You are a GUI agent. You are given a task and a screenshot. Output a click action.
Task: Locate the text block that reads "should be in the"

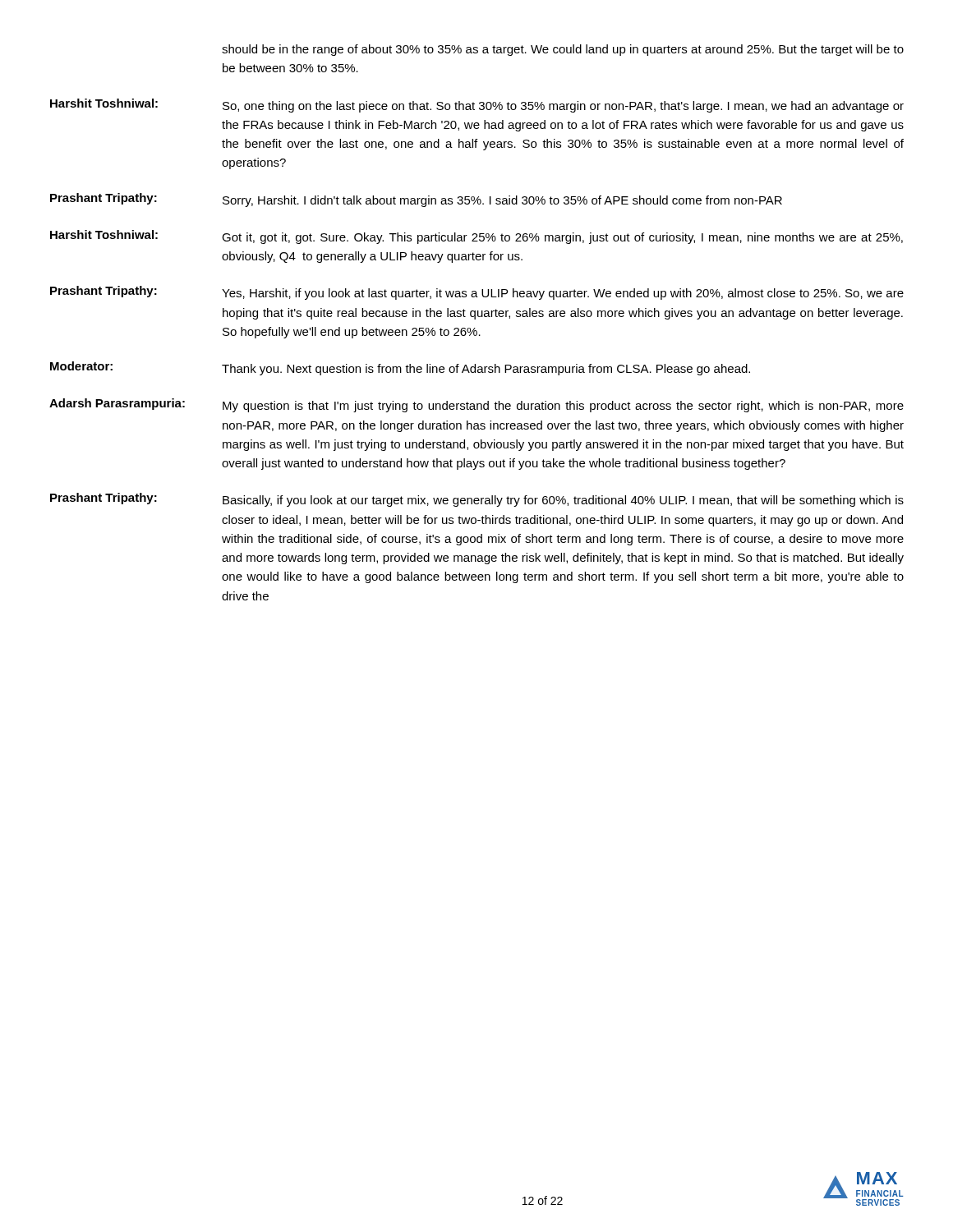pos(563,58)
